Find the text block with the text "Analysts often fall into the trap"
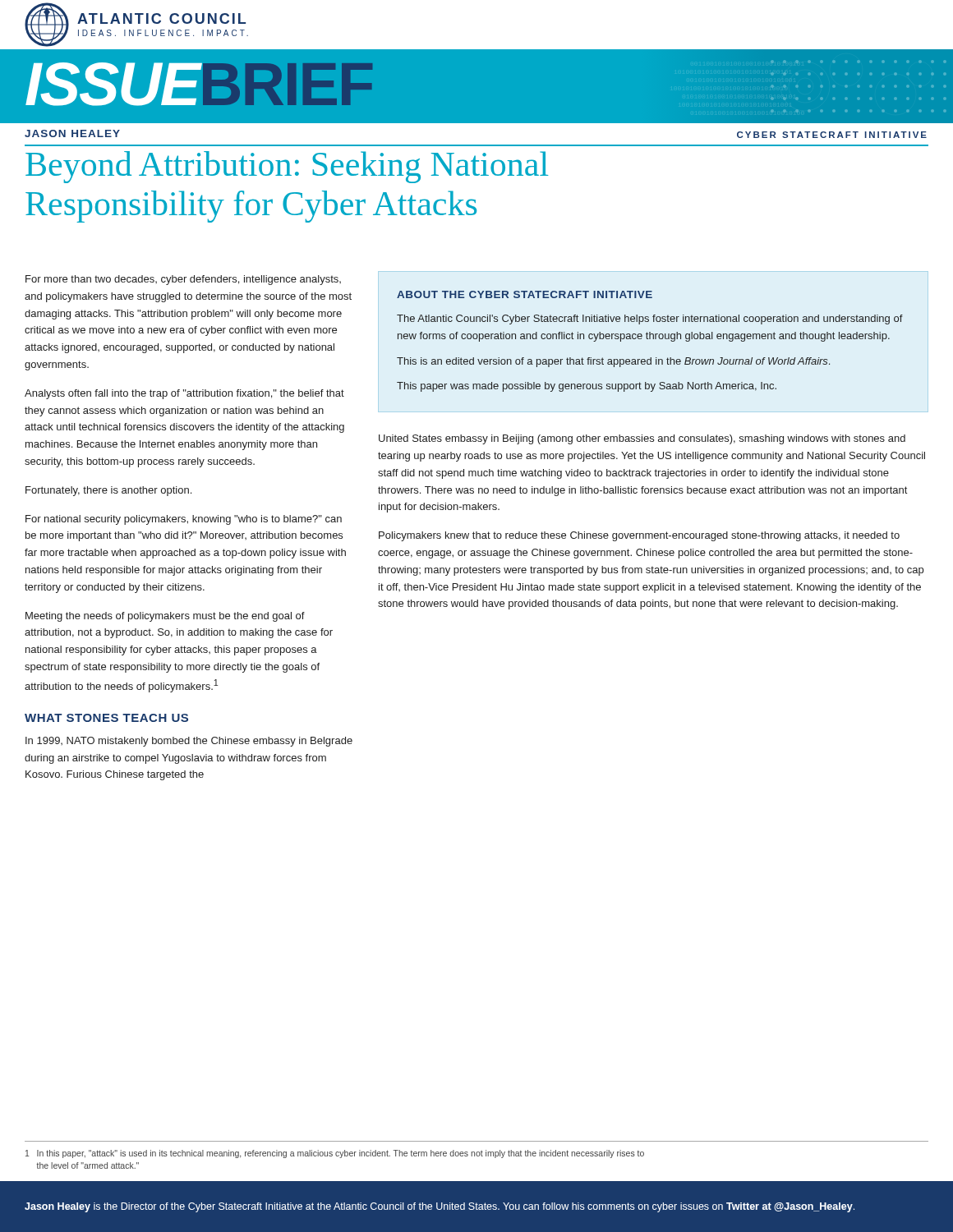953x1232 pixels. point(185,427)
